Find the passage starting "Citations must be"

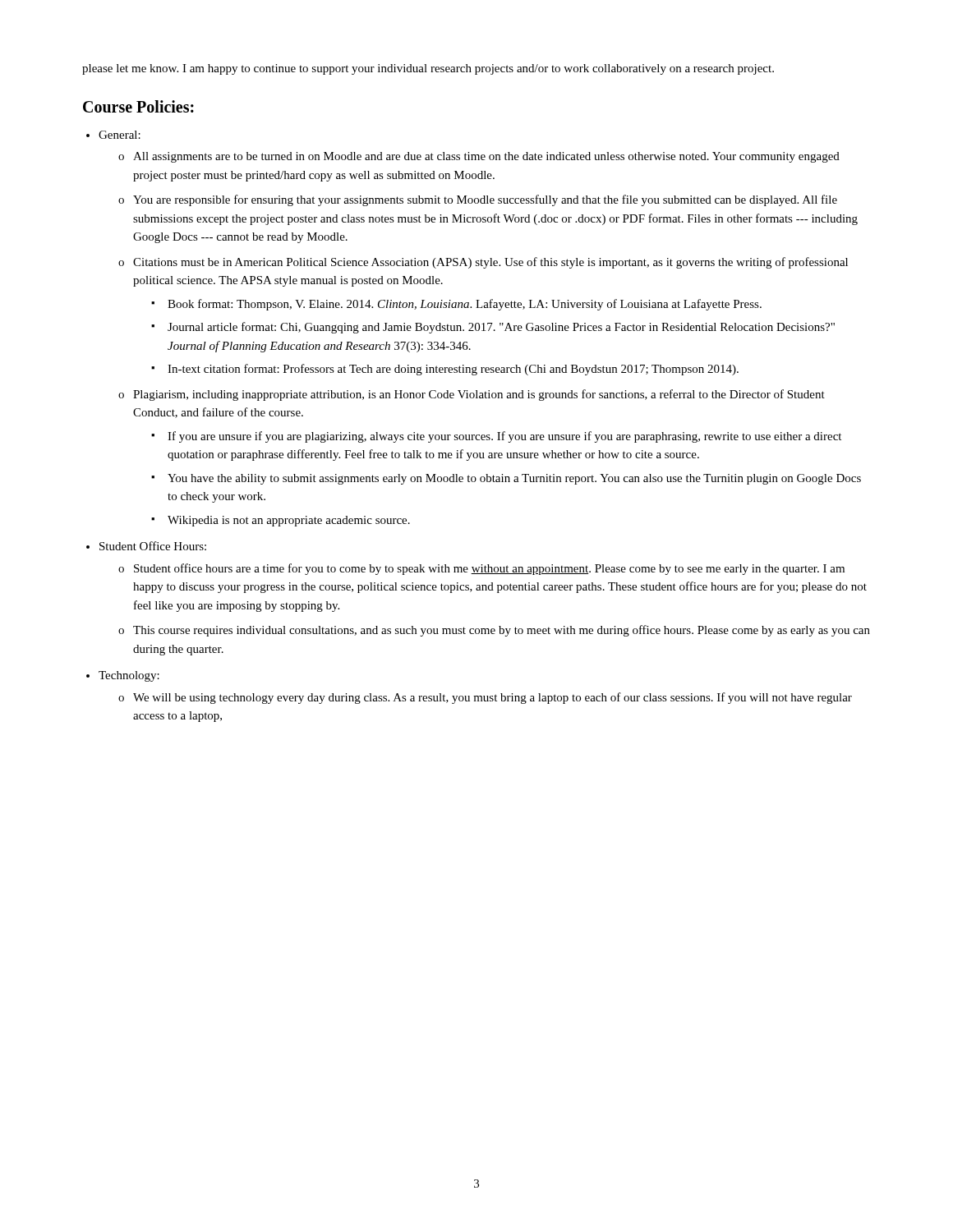pos(502,317)
